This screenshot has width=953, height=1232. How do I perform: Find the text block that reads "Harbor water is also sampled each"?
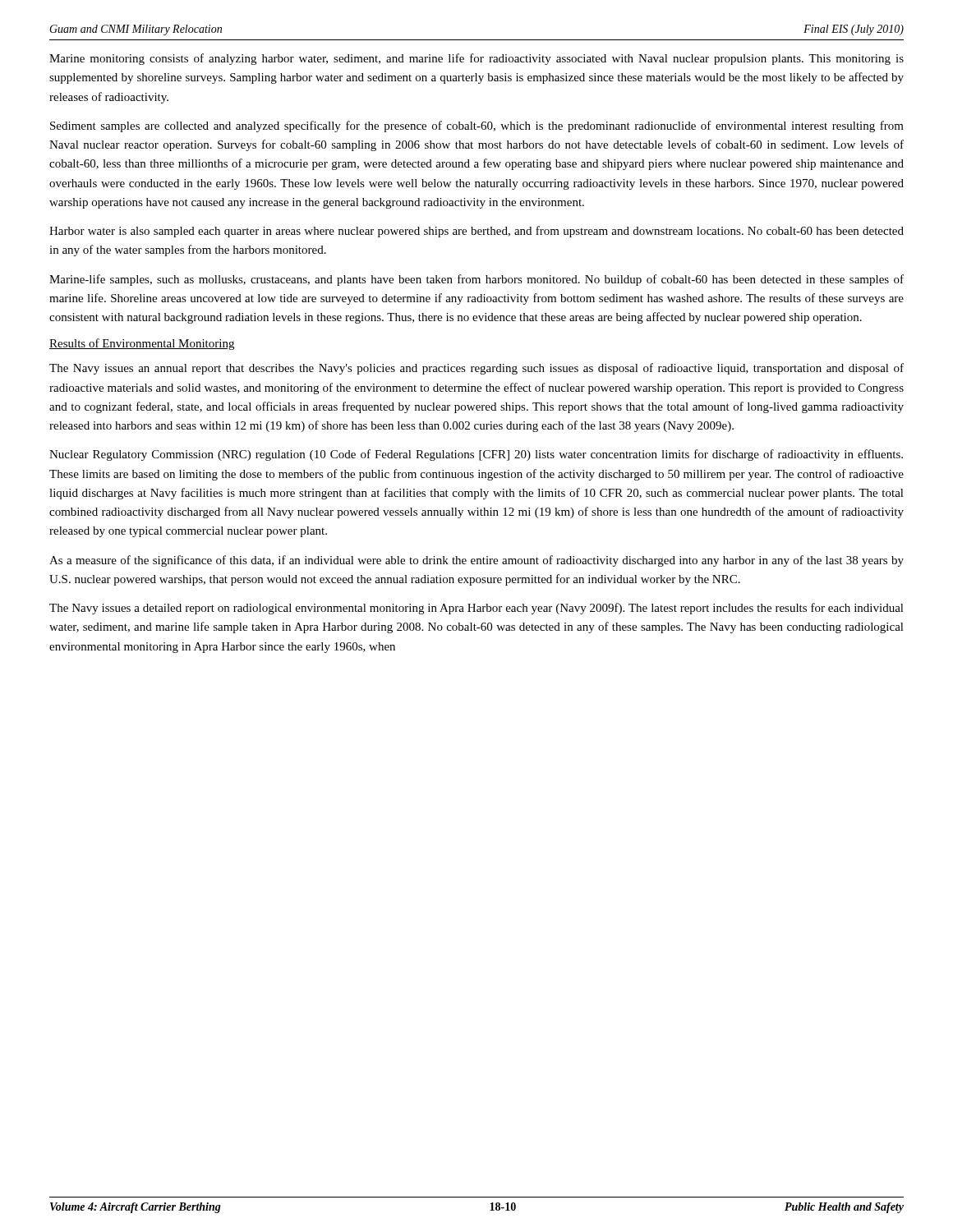click(476, 240)
